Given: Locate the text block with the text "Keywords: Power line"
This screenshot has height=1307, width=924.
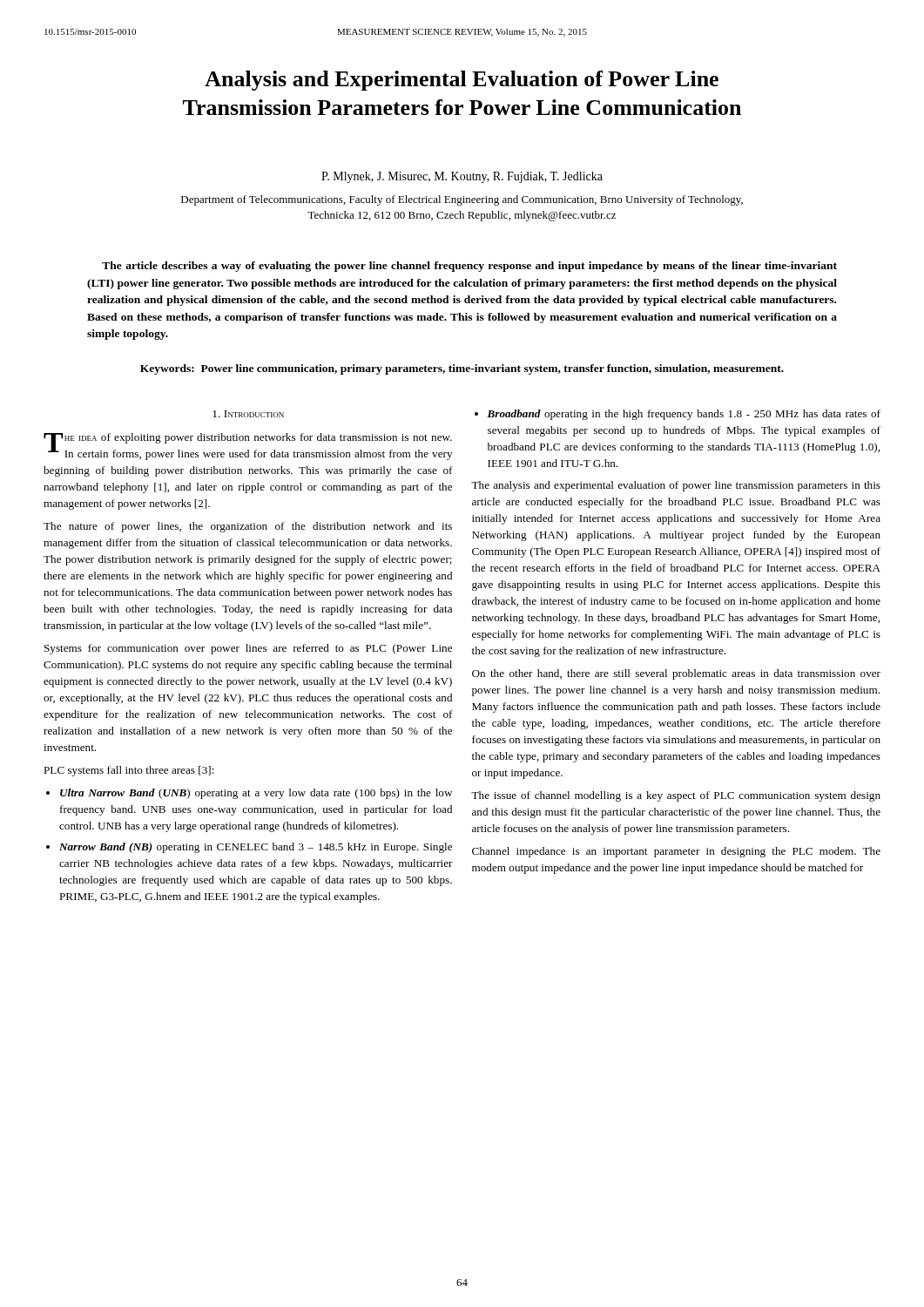Looking at the screenshot, I should point(462,368).
